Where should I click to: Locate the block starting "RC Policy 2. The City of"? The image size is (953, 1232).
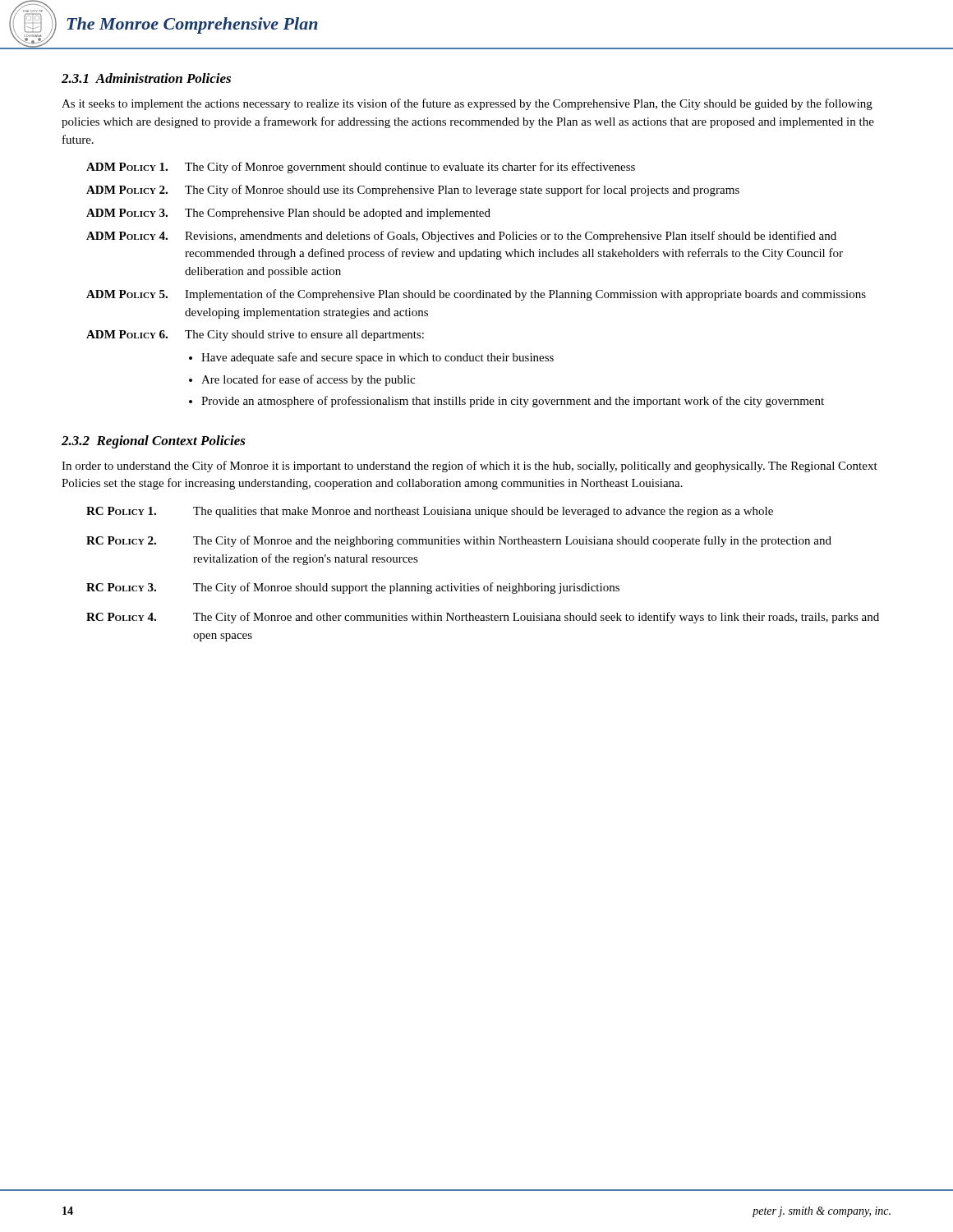pos(476,550)
